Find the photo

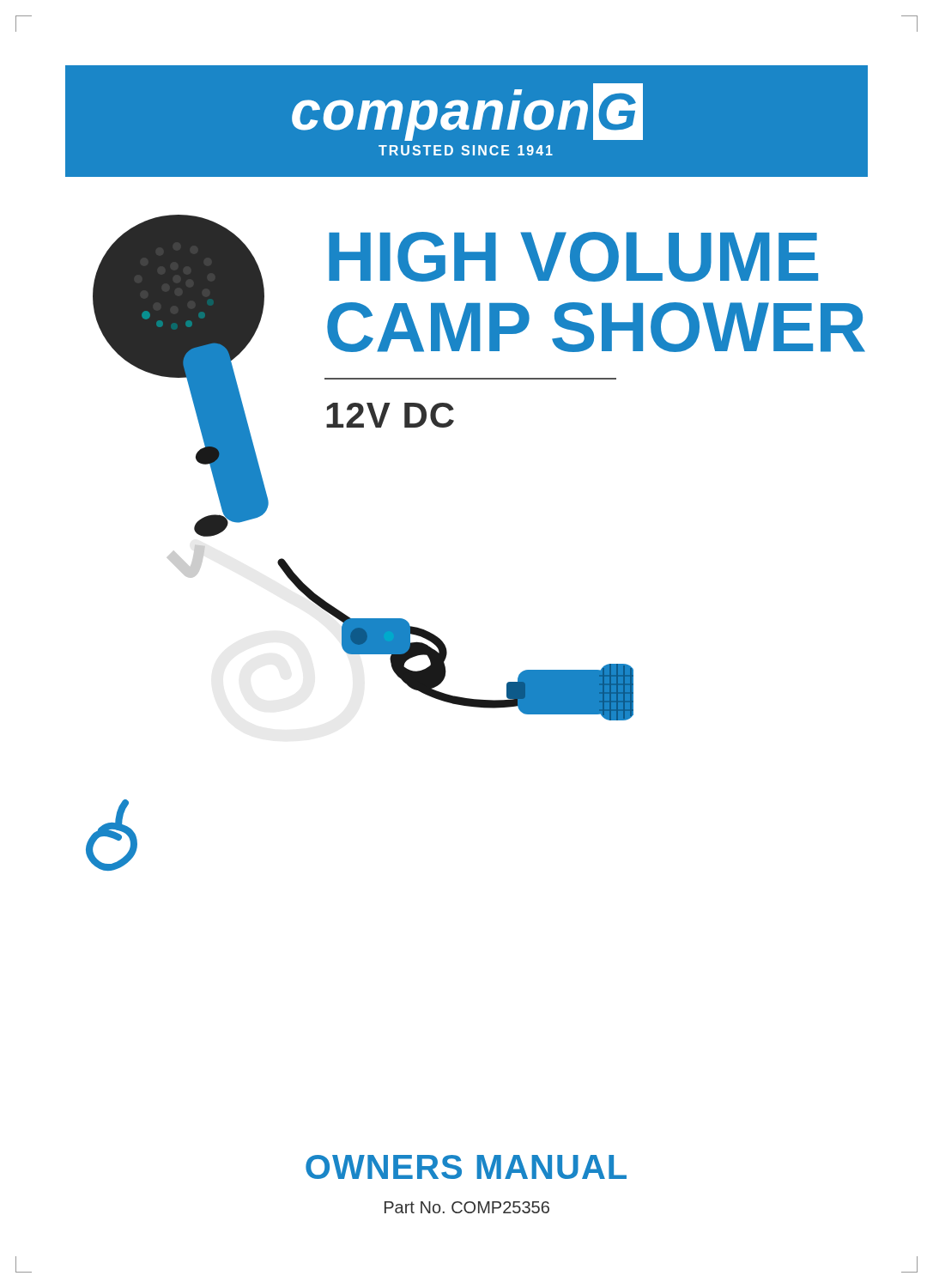coord(342,541)
